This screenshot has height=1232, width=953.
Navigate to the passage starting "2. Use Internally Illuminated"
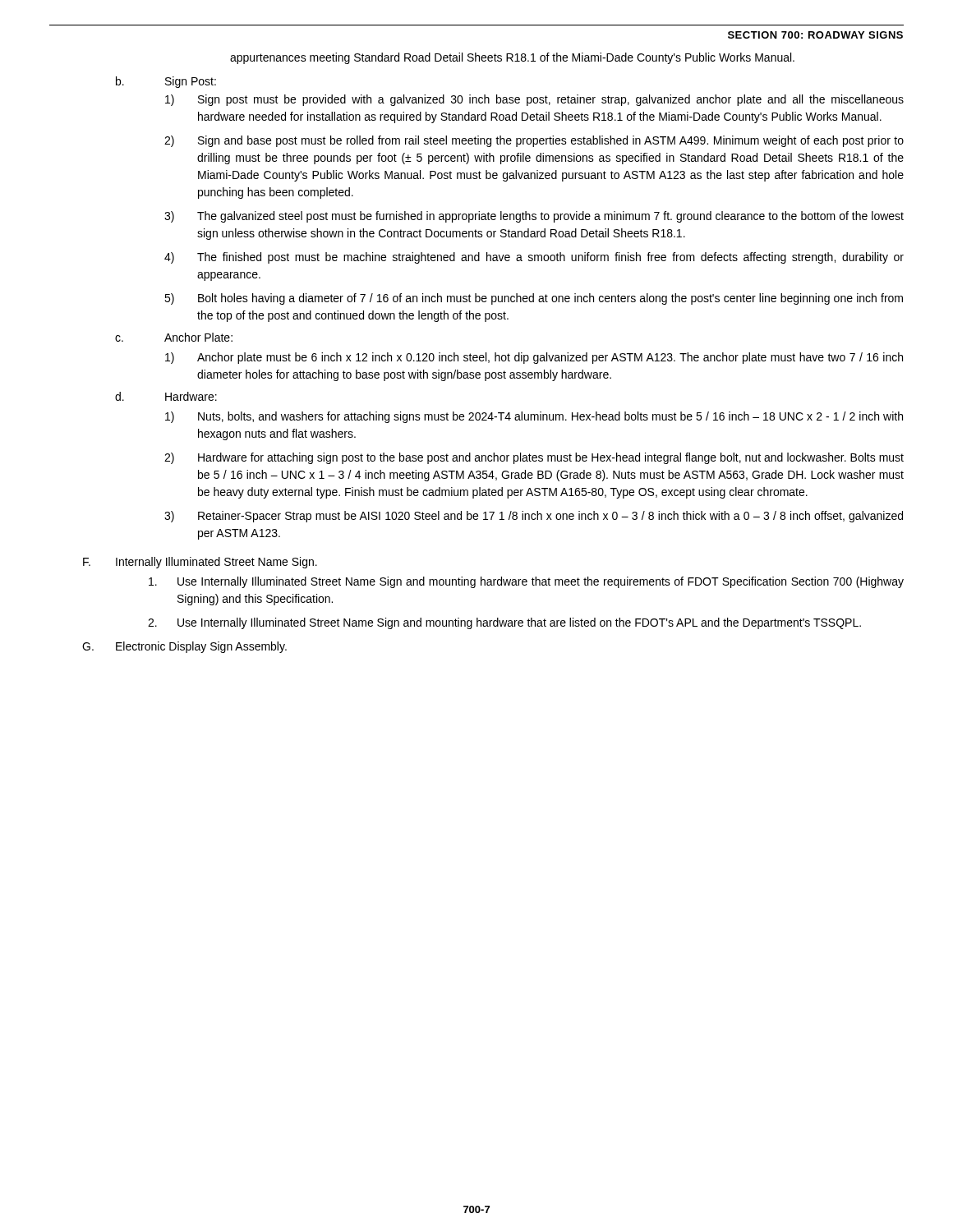pyautogui.click(x=526, y=623)
